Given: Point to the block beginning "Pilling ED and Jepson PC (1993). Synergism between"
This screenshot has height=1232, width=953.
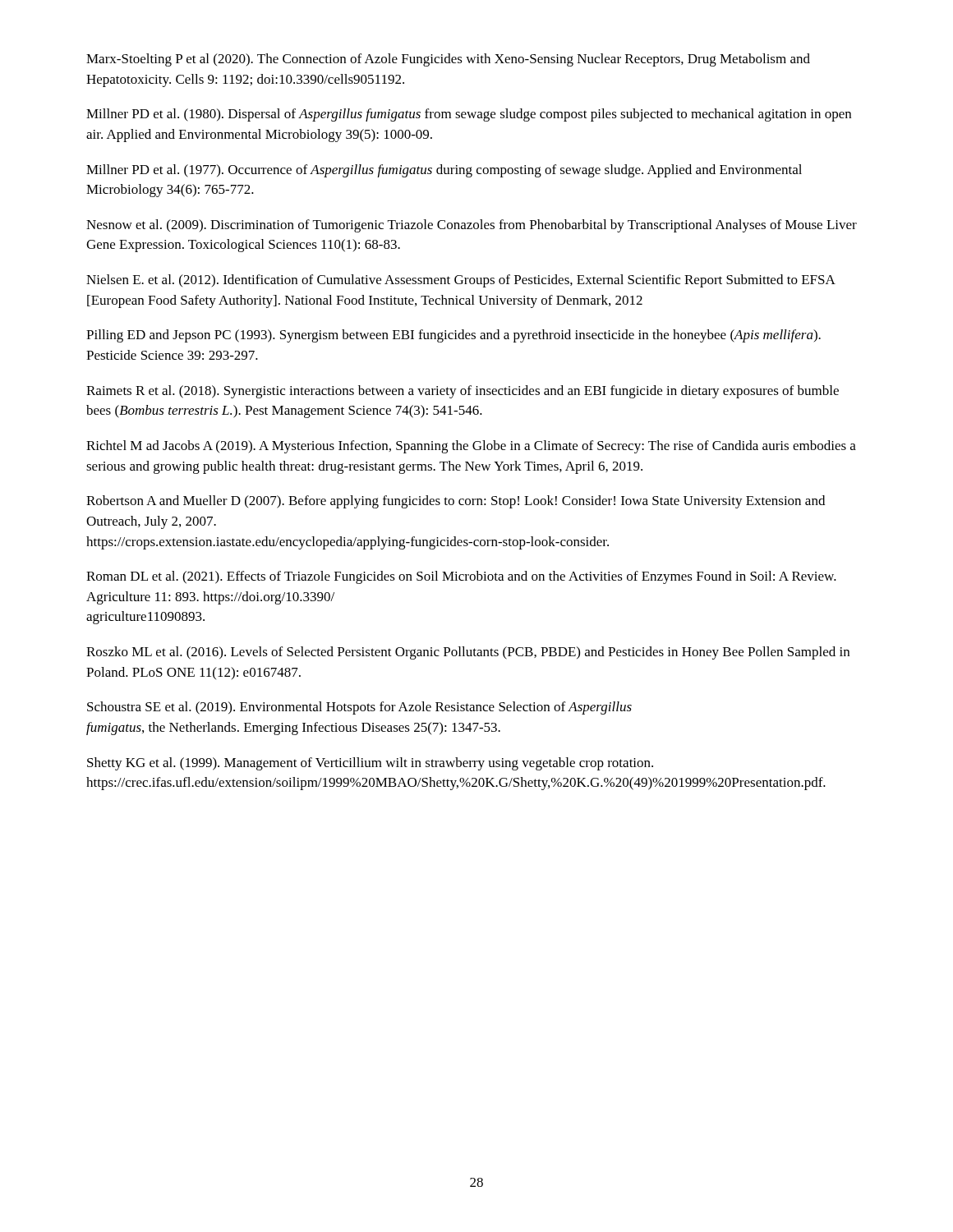Looking at the screenshot, I should [454, 345].
